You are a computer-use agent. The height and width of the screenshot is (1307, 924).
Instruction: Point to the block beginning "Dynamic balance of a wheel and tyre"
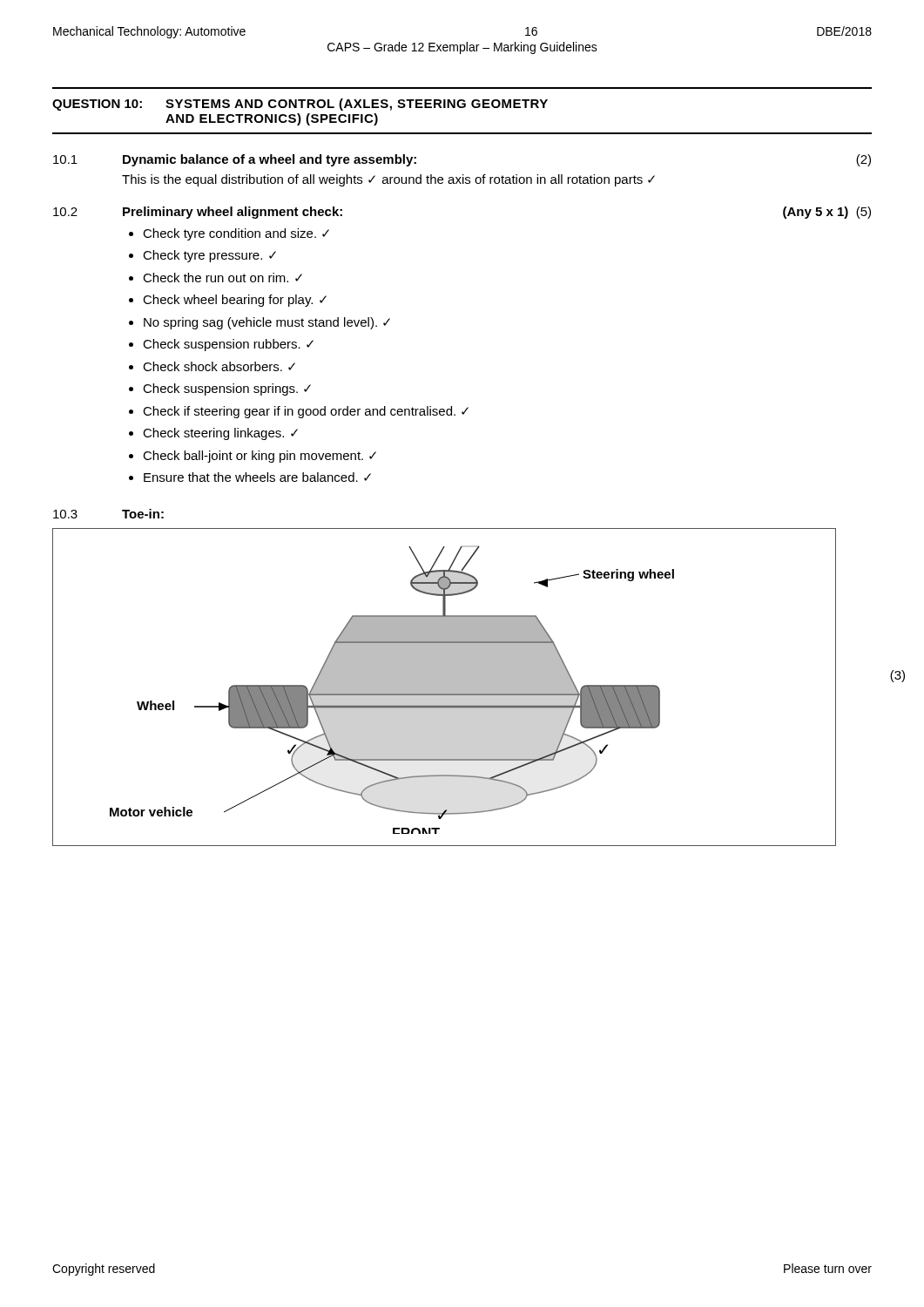[462, 171]
